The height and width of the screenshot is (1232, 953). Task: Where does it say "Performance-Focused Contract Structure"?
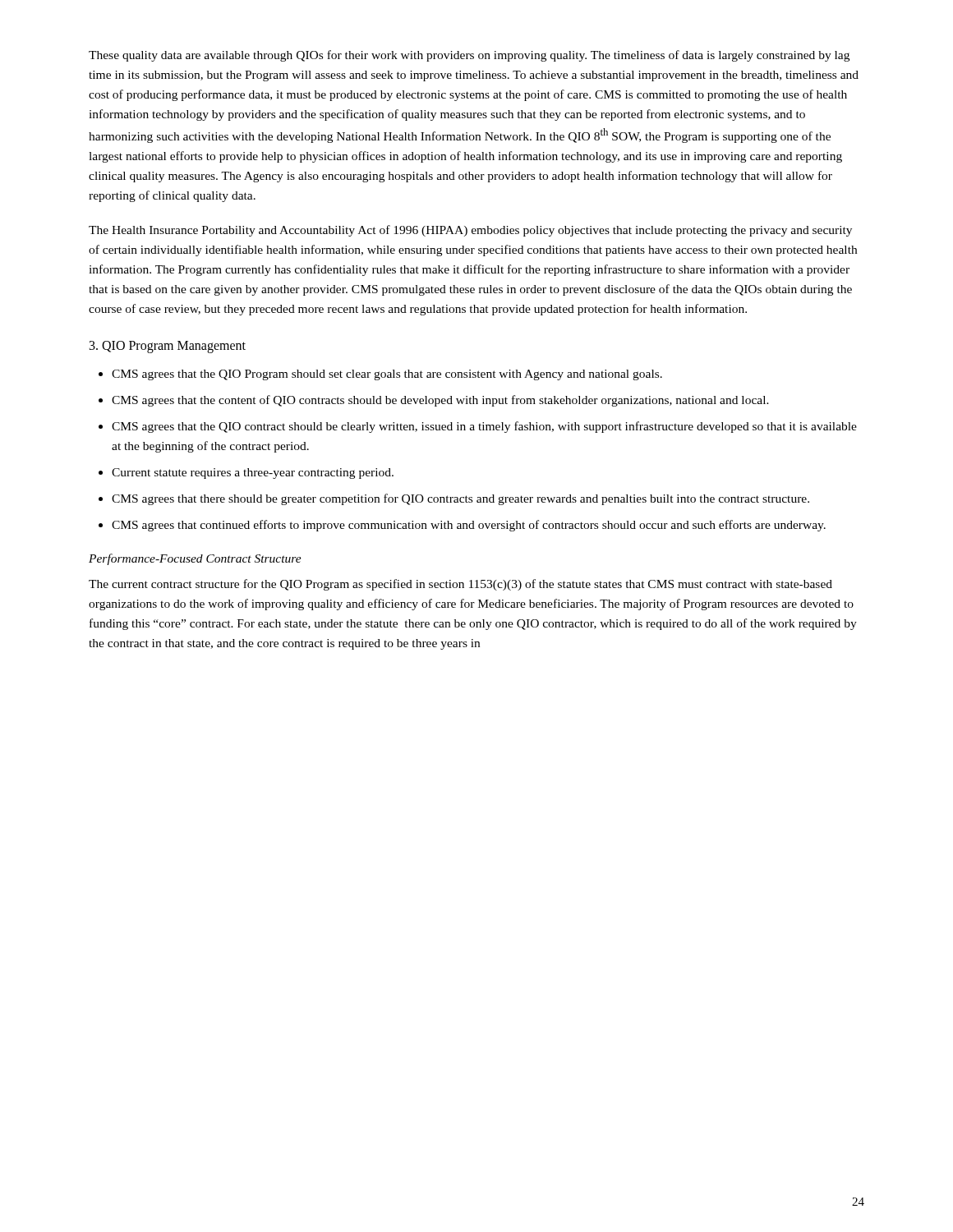point(195,558)
